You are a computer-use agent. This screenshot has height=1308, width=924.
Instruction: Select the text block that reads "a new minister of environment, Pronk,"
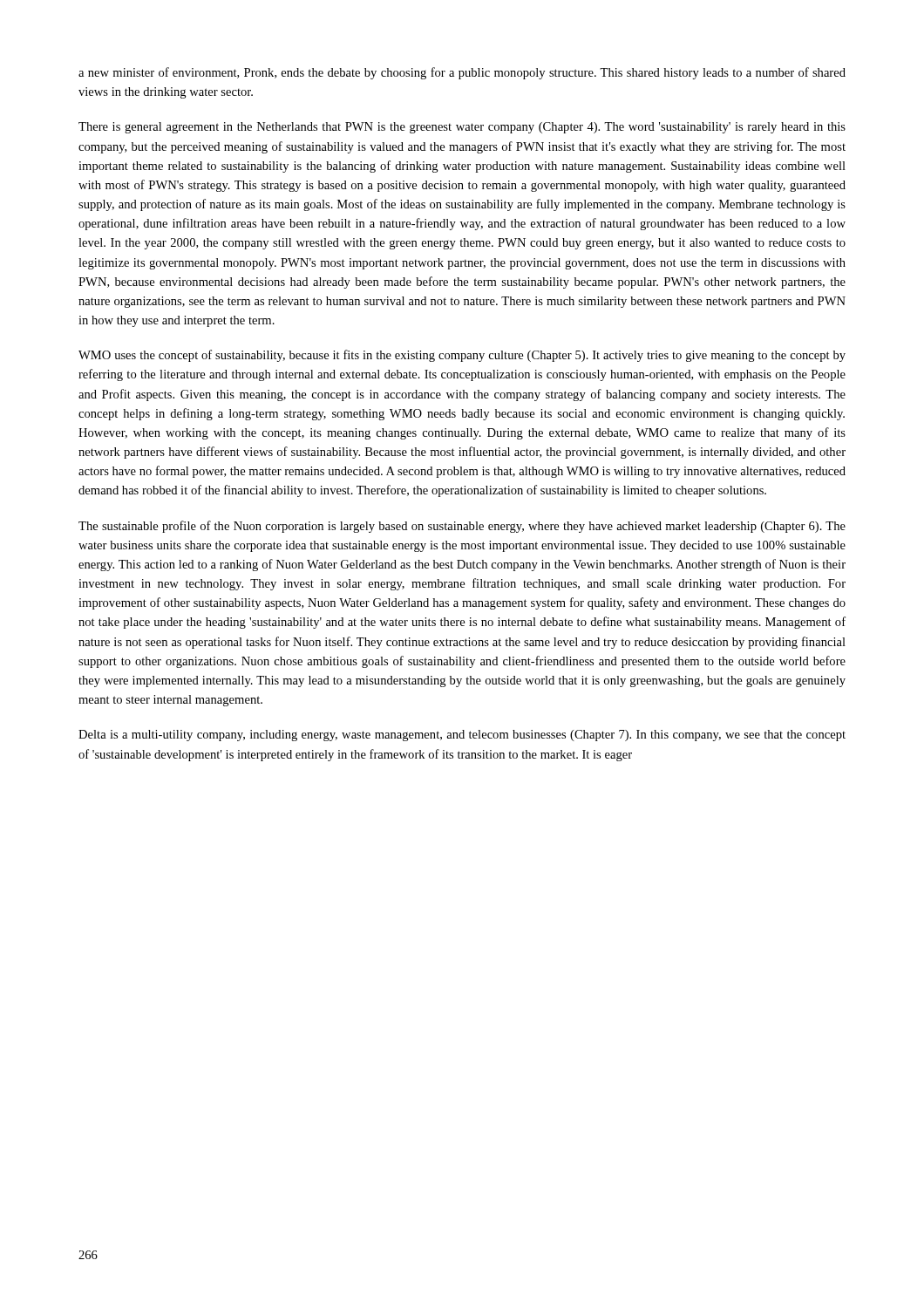462,82
